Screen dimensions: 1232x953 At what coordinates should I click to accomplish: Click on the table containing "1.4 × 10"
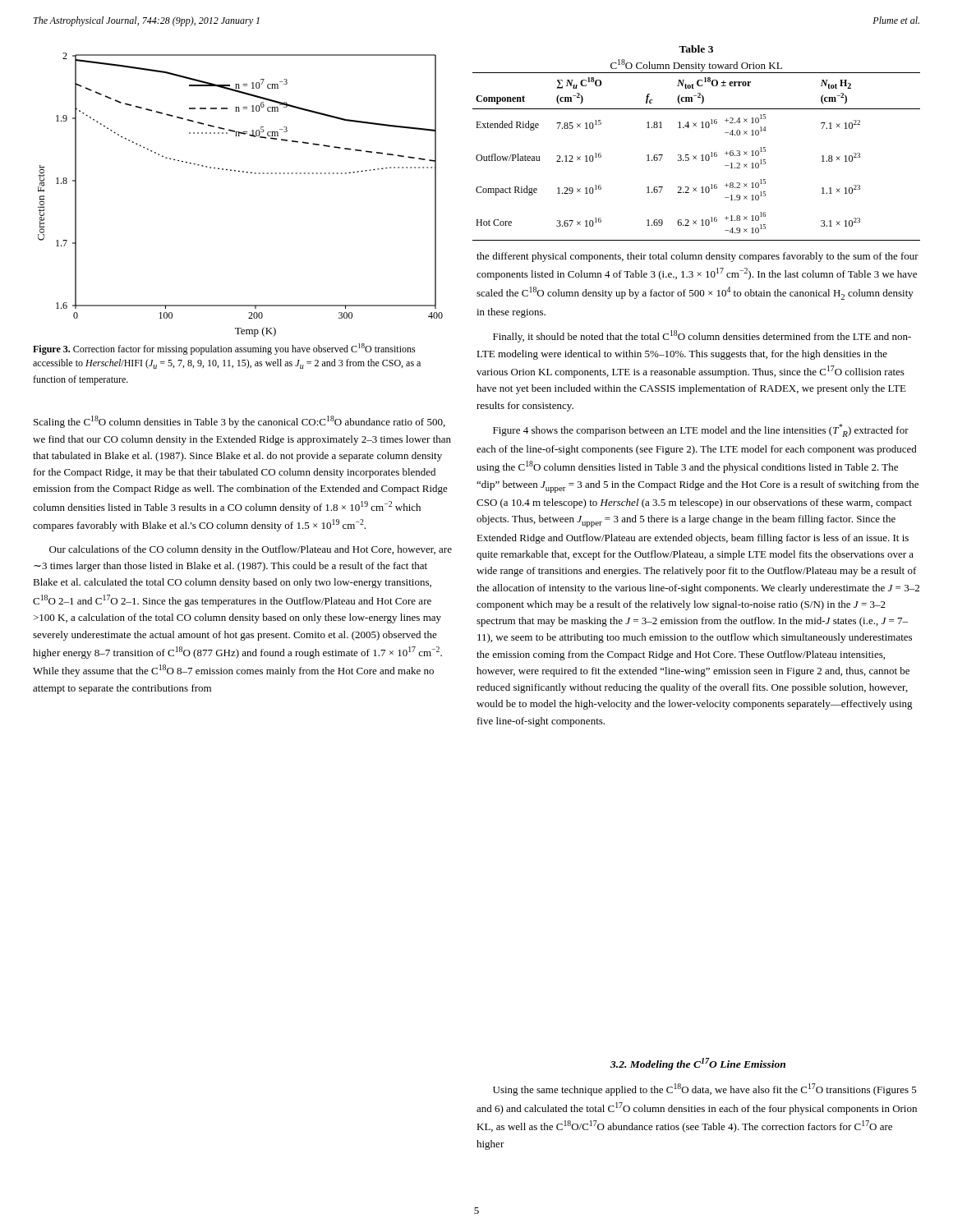click(x=696, y=156)
